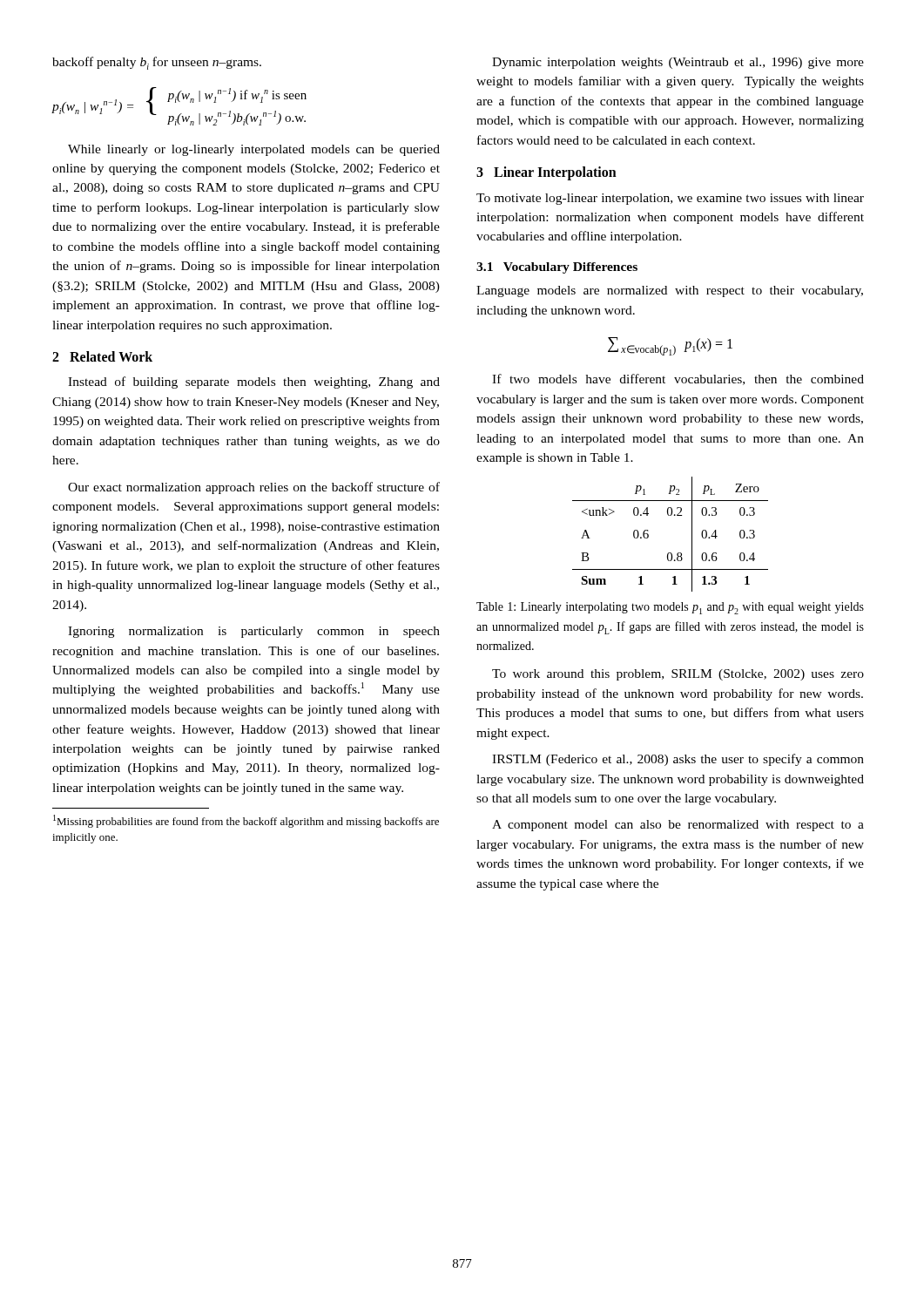Find the caption on this page that starts "Table 1: Linearly interpolating two models"
This screenshot has width=924, height=1307.
tap(670, 627)
